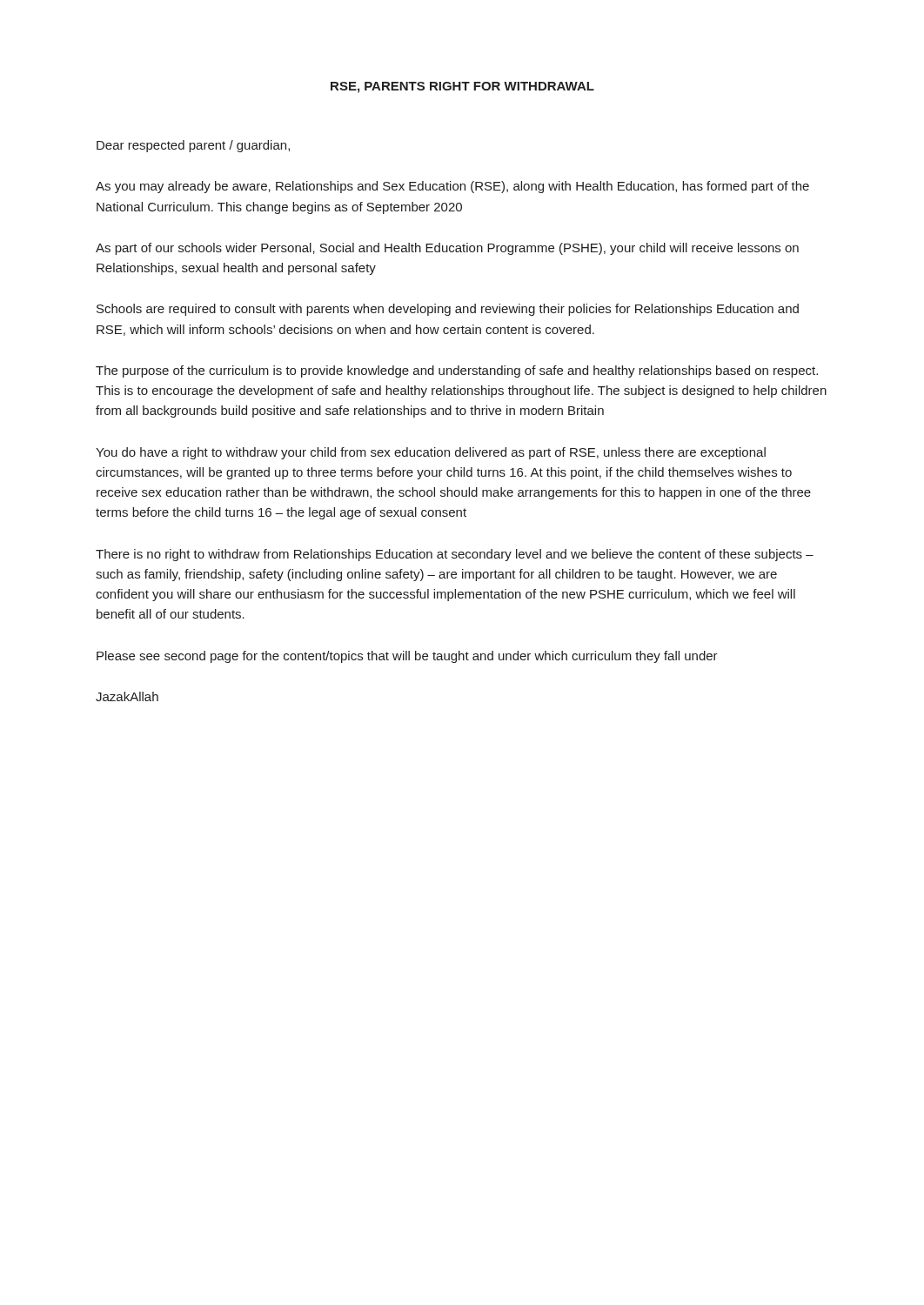This screenshot has width=924, height=1305.
Task: Find the block on this page that starts "As part of our schools"
Action: click(x=448, y=257)
